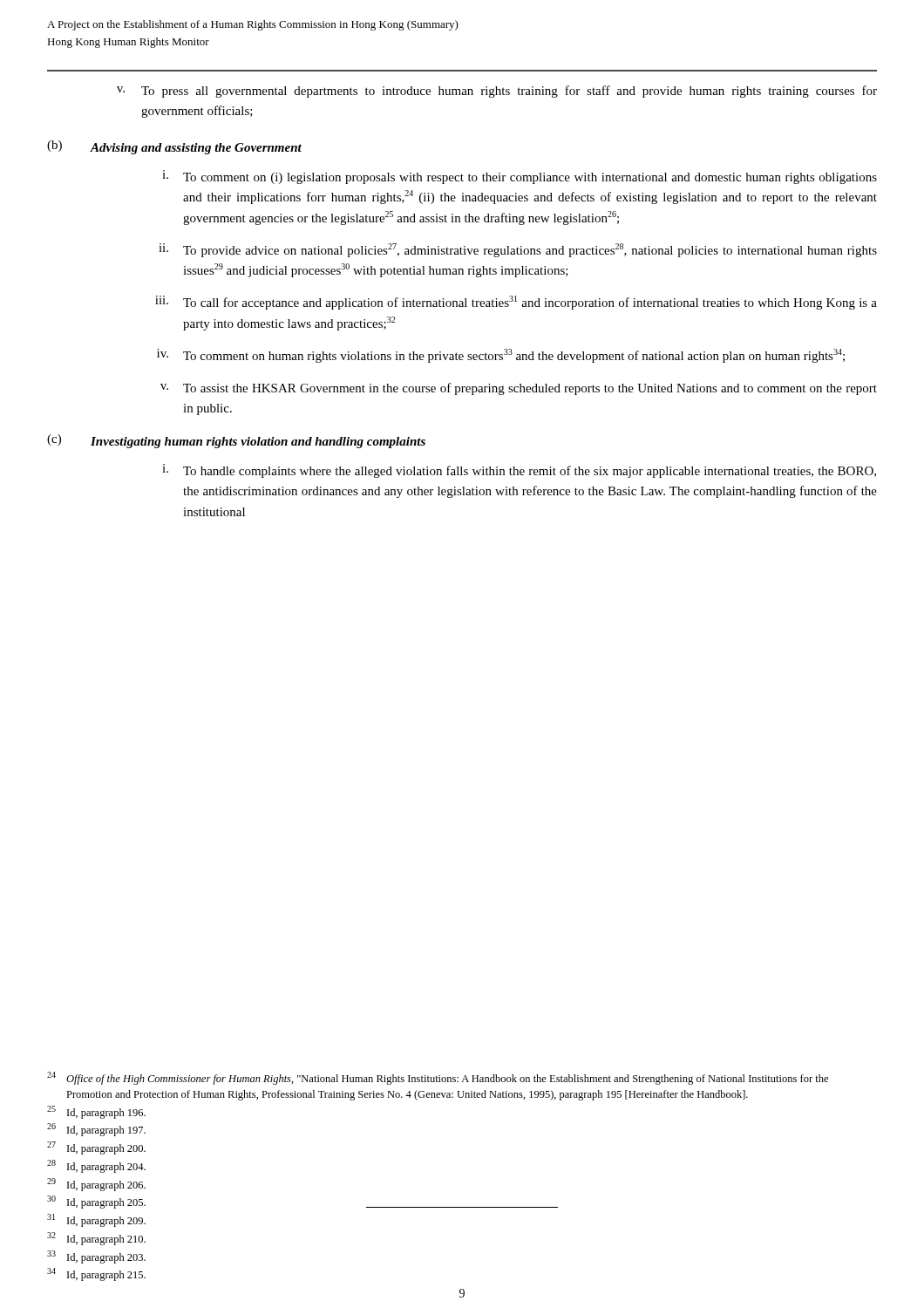
Task: Click on the footnote that reads "30 Id, paragraph 205."
Action: pos(462,1203)
